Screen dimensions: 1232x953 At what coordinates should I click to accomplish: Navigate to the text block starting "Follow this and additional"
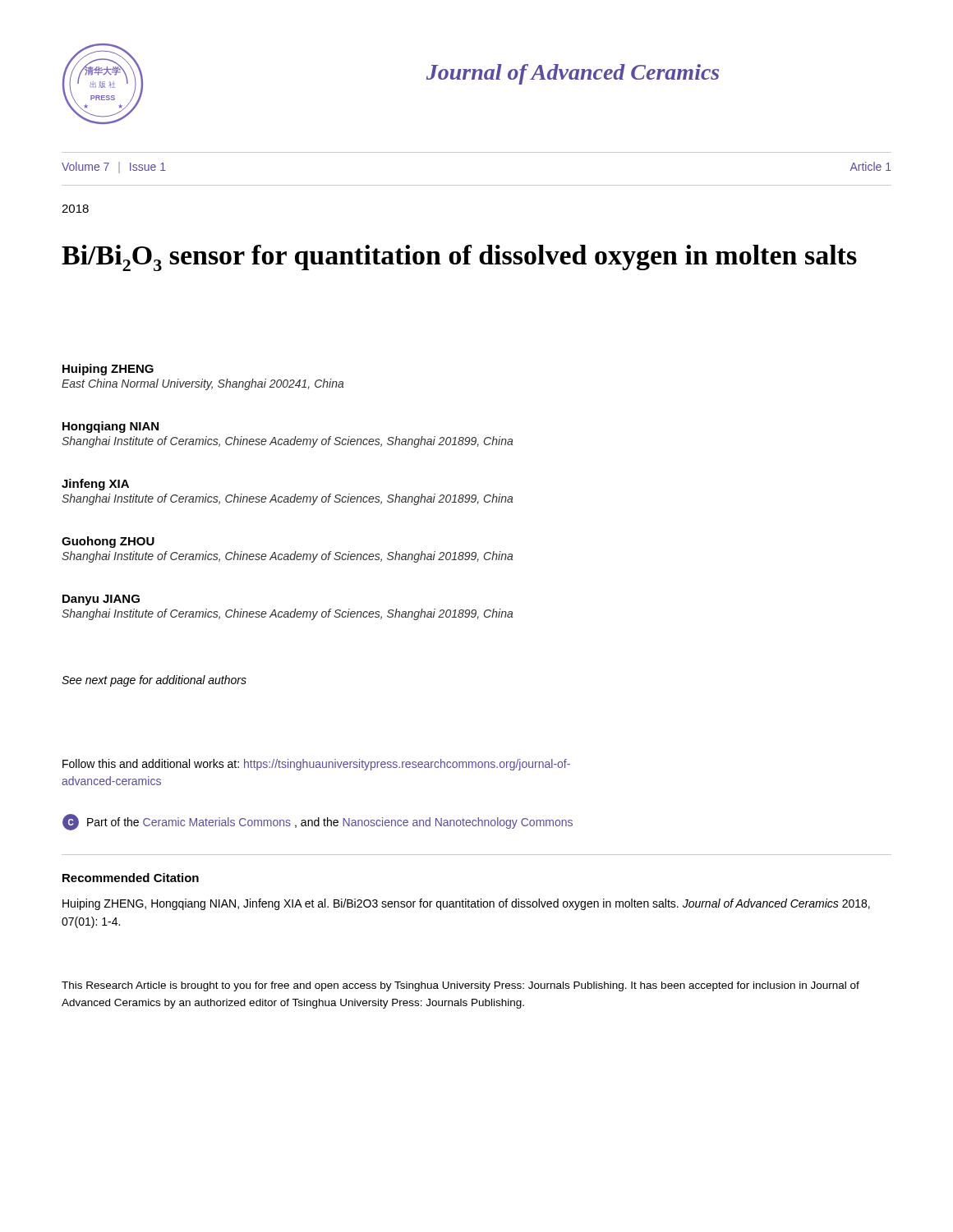click(x=316, y=772)
